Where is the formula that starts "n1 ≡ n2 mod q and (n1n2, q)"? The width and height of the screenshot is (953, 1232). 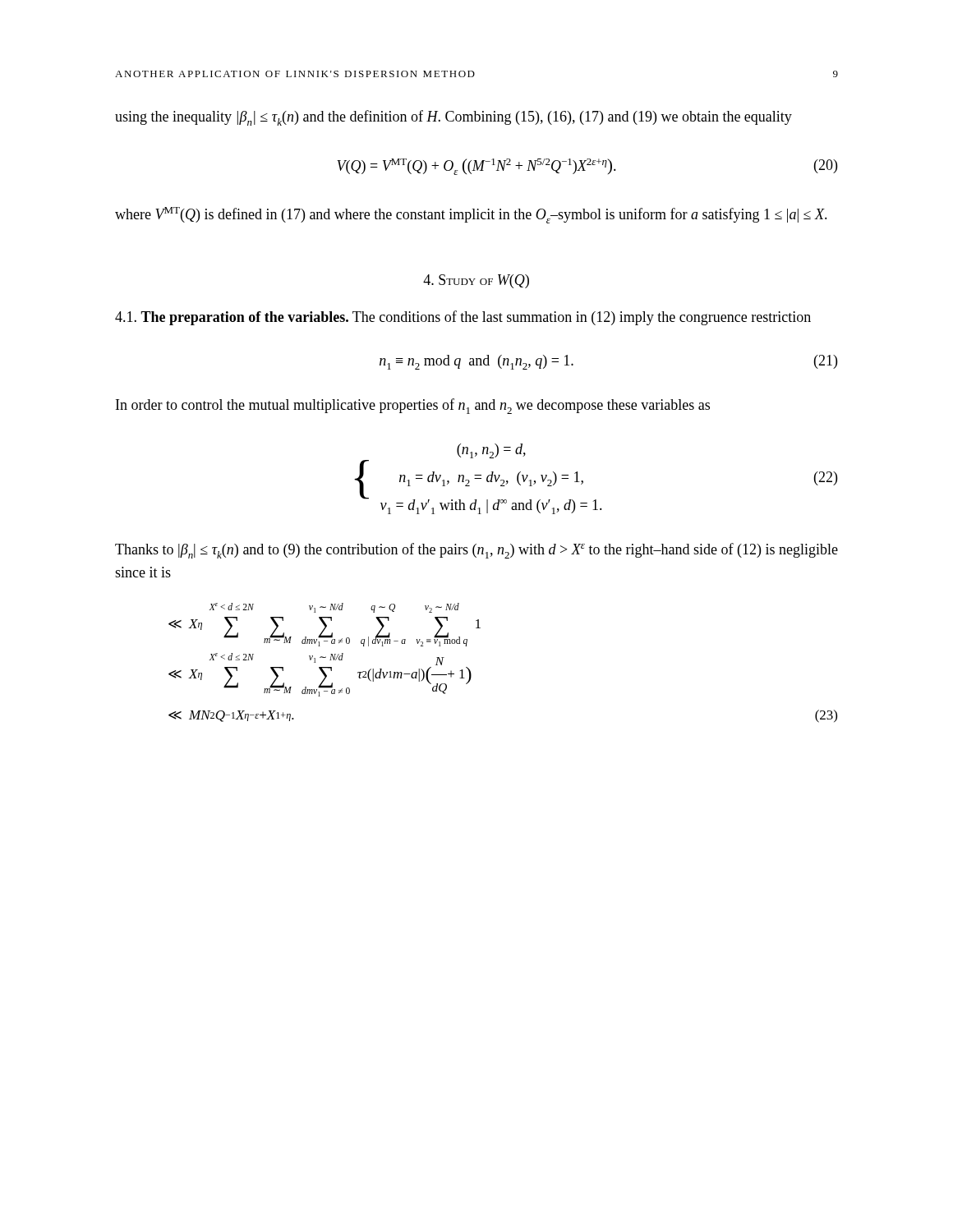(480, 362)
